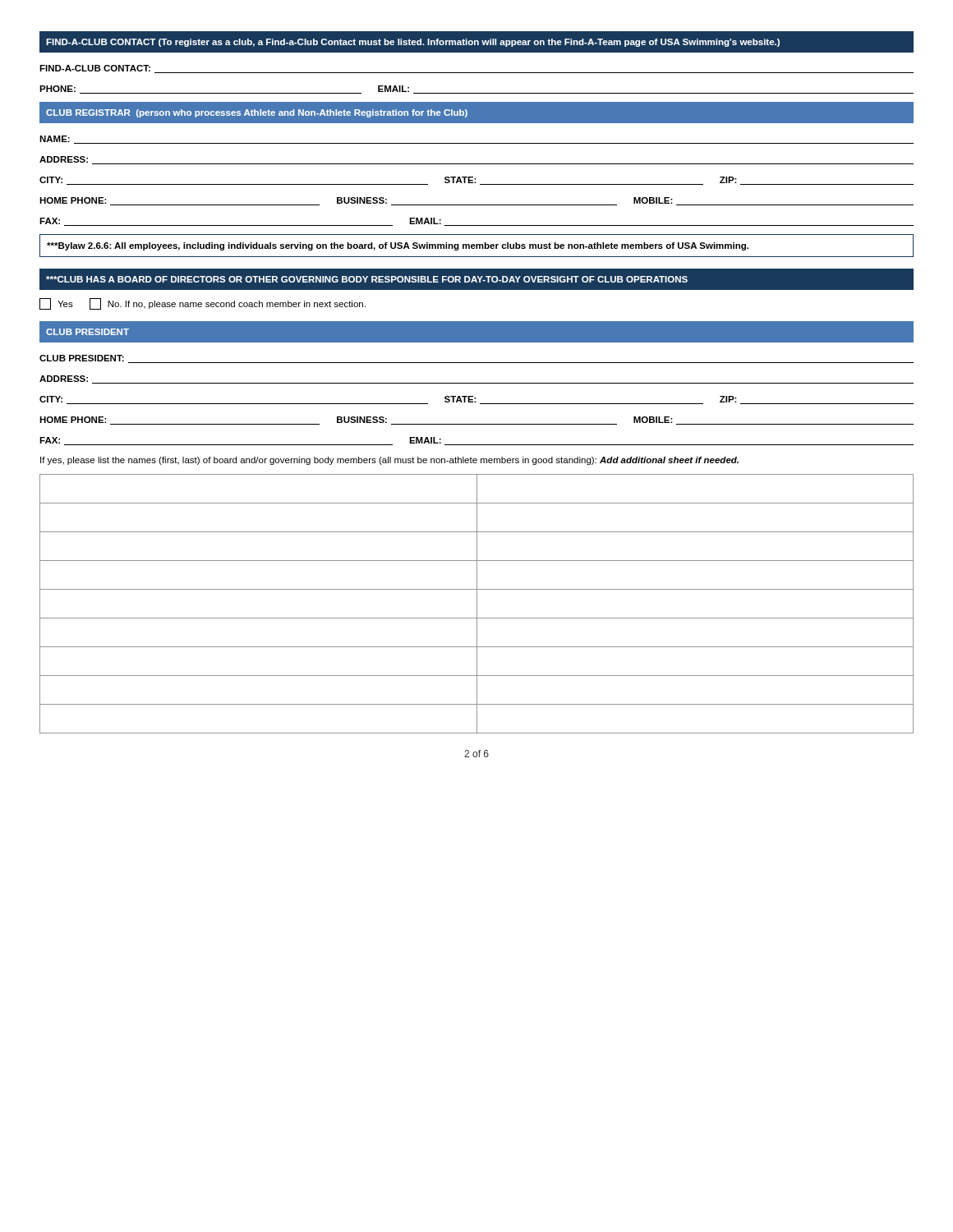The image size is (953, 1232).
Task: Find the section header on this page that starts "FIND-A-CLUB CONTACT (To register as"
Action: tap(413, 42)
